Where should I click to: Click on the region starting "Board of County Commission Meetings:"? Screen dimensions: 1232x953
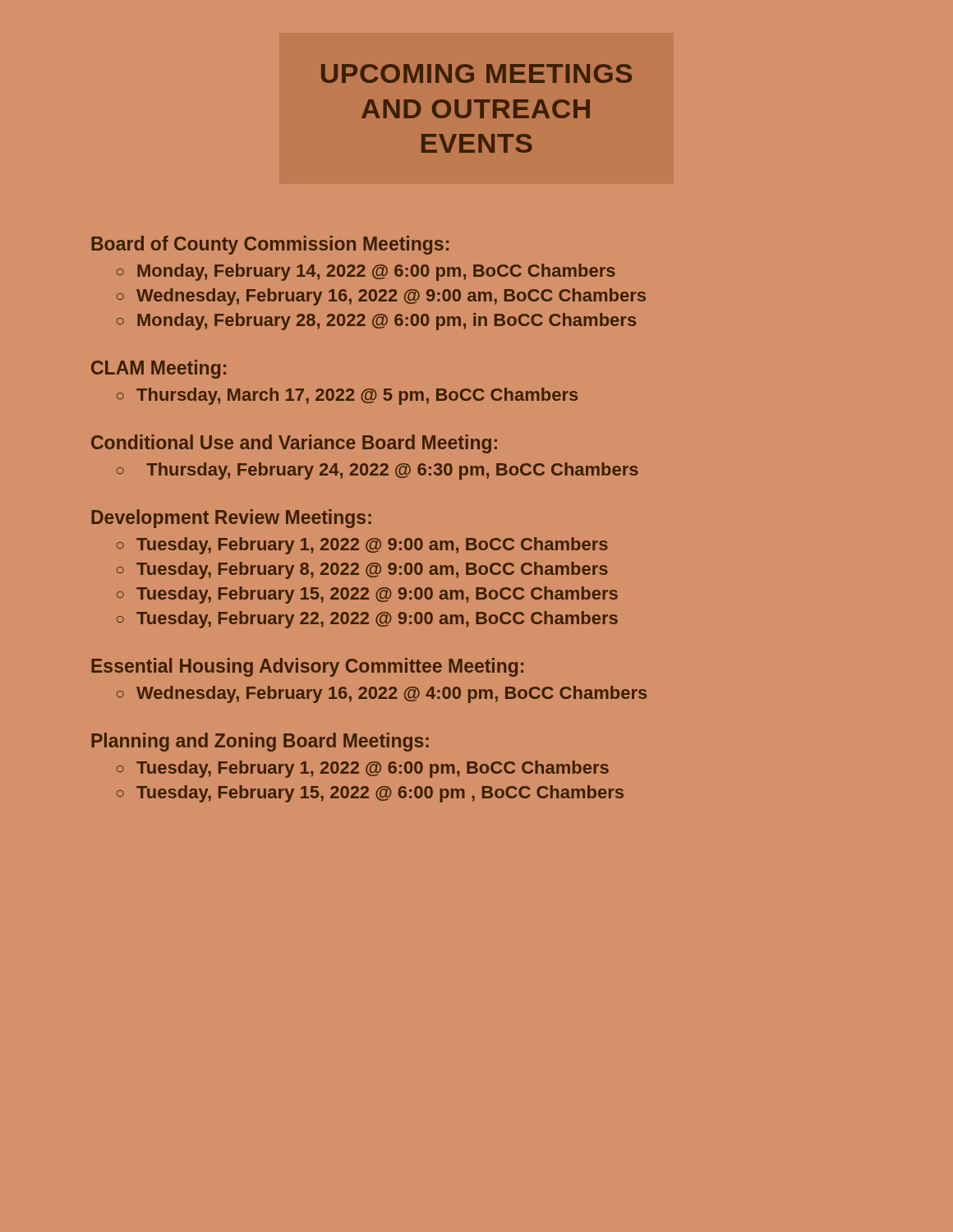tap(270, 244)
